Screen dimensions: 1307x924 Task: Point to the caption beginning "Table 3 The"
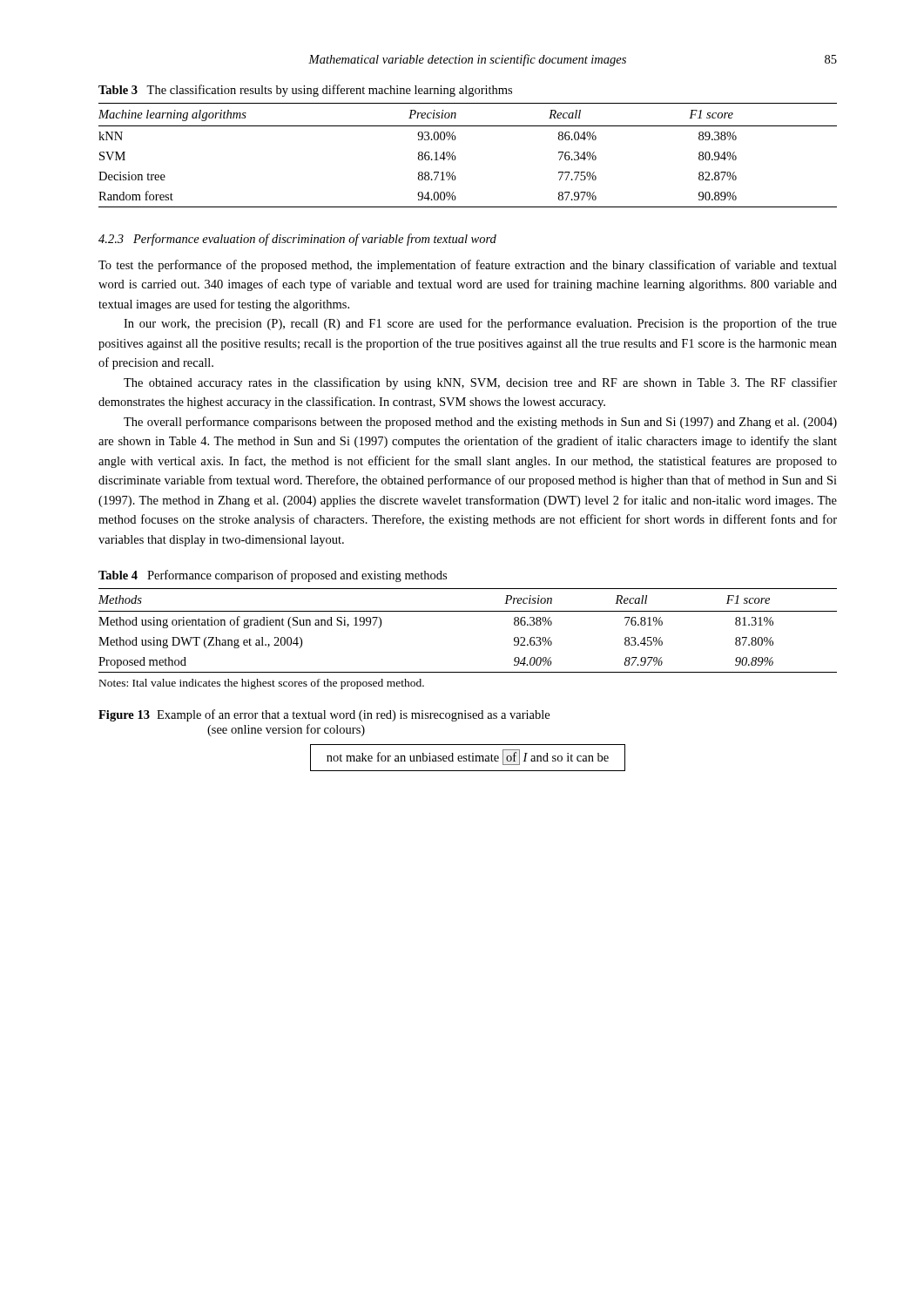(306, 90)
